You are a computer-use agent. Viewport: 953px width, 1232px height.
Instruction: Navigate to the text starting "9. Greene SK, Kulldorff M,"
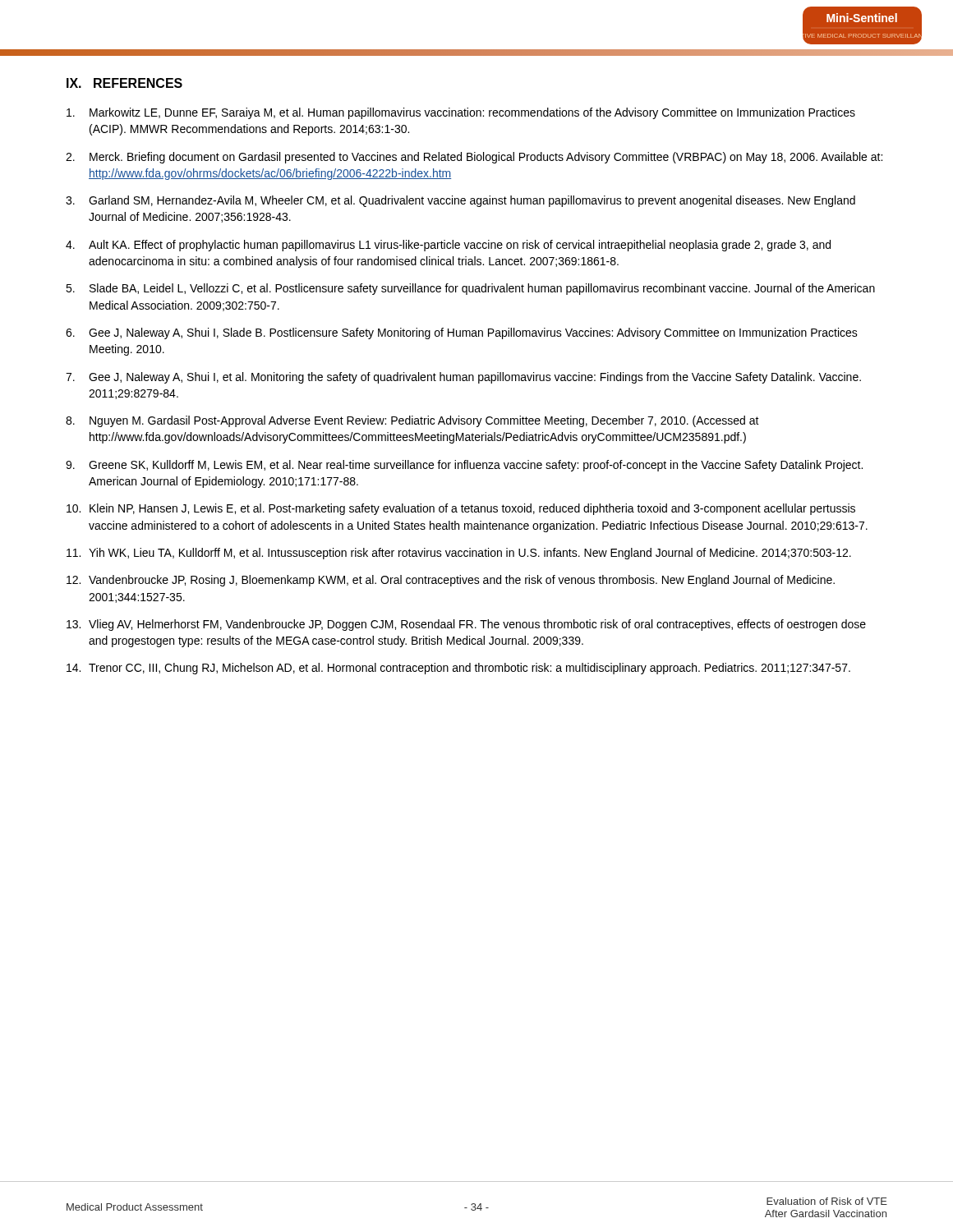pyautogui.click(x=476, y=473)
